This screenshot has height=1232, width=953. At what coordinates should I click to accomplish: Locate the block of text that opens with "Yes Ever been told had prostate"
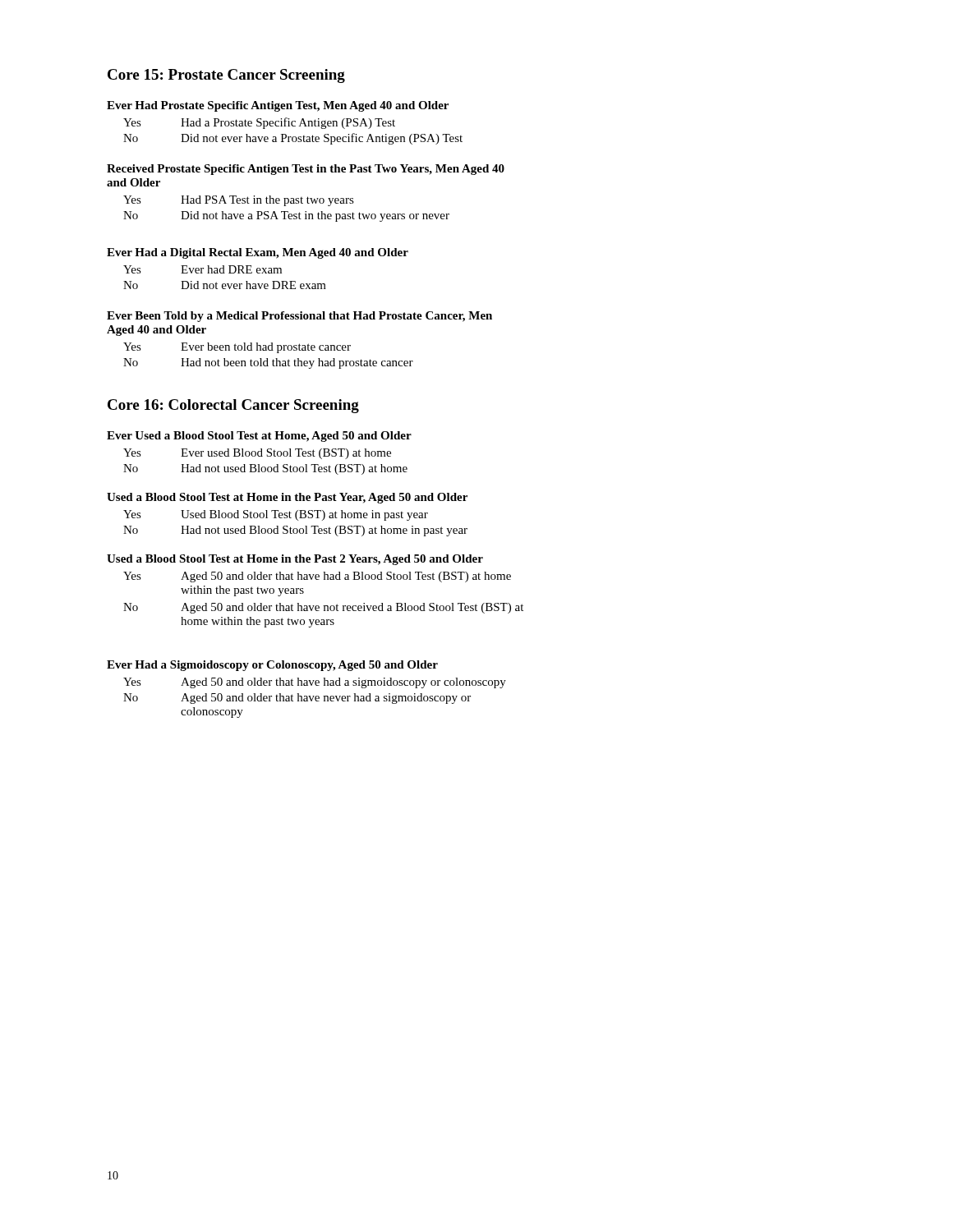(x=237, y=347)
